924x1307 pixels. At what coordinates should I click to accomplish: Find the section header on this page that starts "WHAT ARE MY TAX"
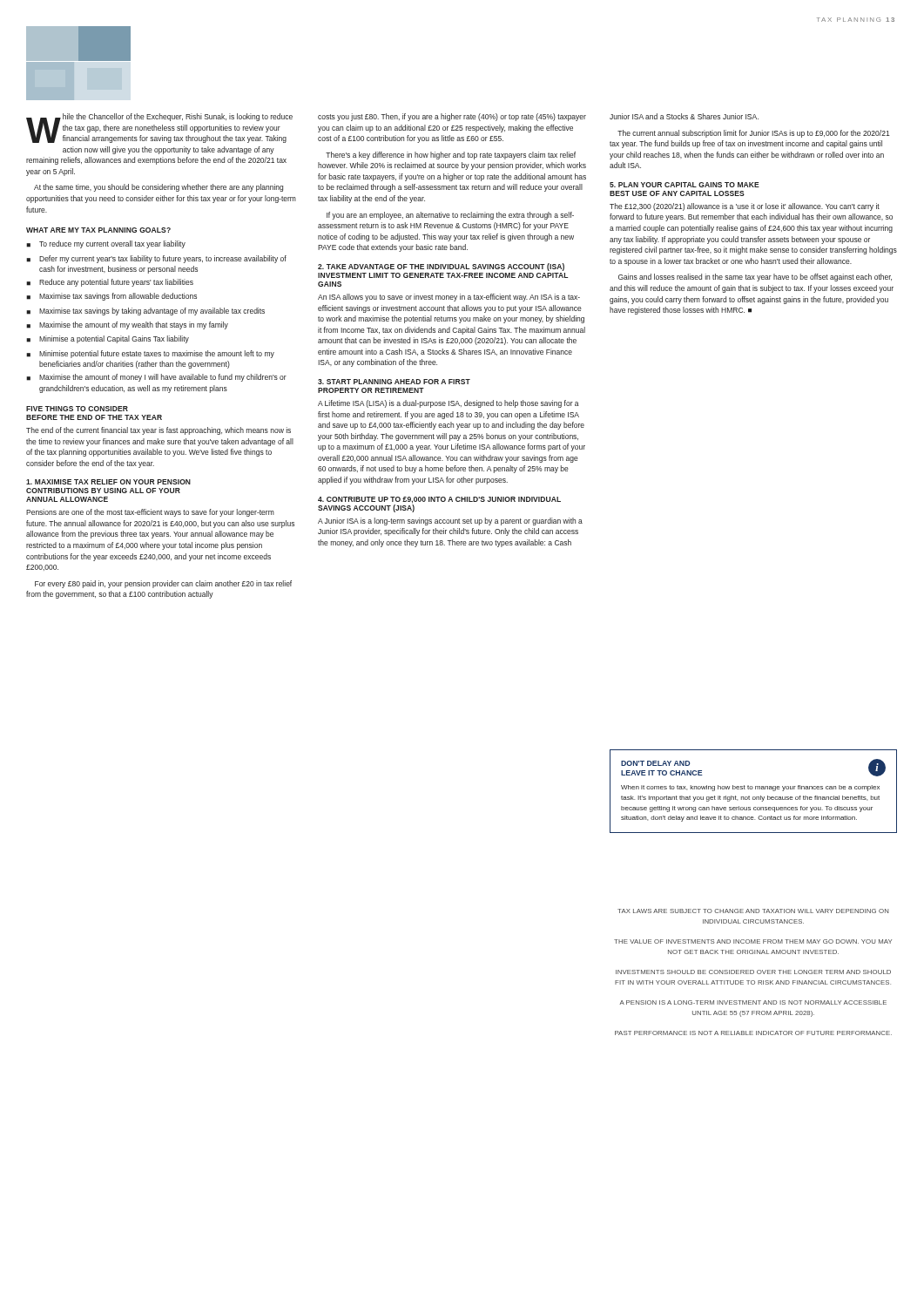tap(98, 230)
